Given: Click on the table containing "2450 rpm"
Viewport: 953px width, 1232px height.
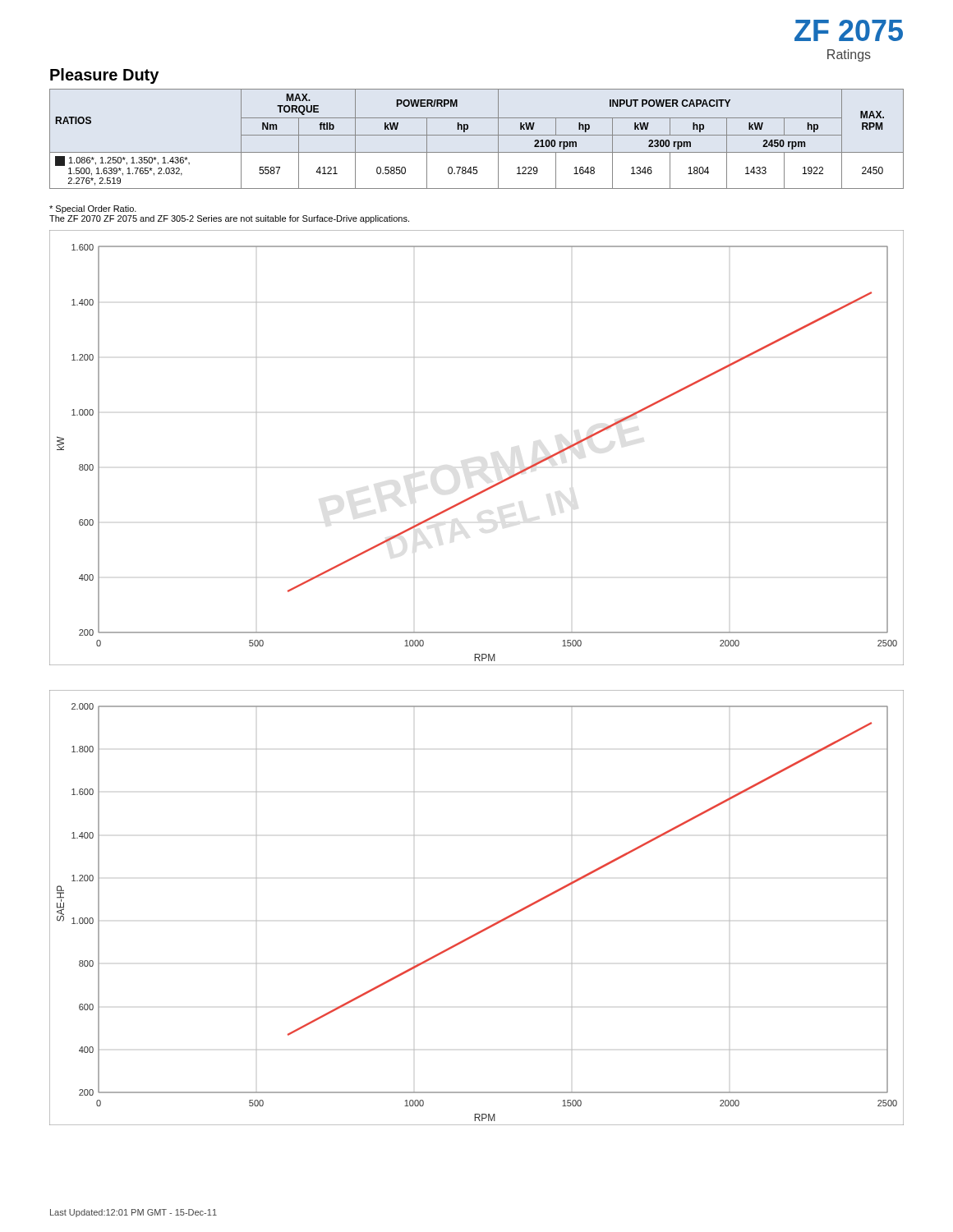Looking at the screenshot, I should [476, 139].
